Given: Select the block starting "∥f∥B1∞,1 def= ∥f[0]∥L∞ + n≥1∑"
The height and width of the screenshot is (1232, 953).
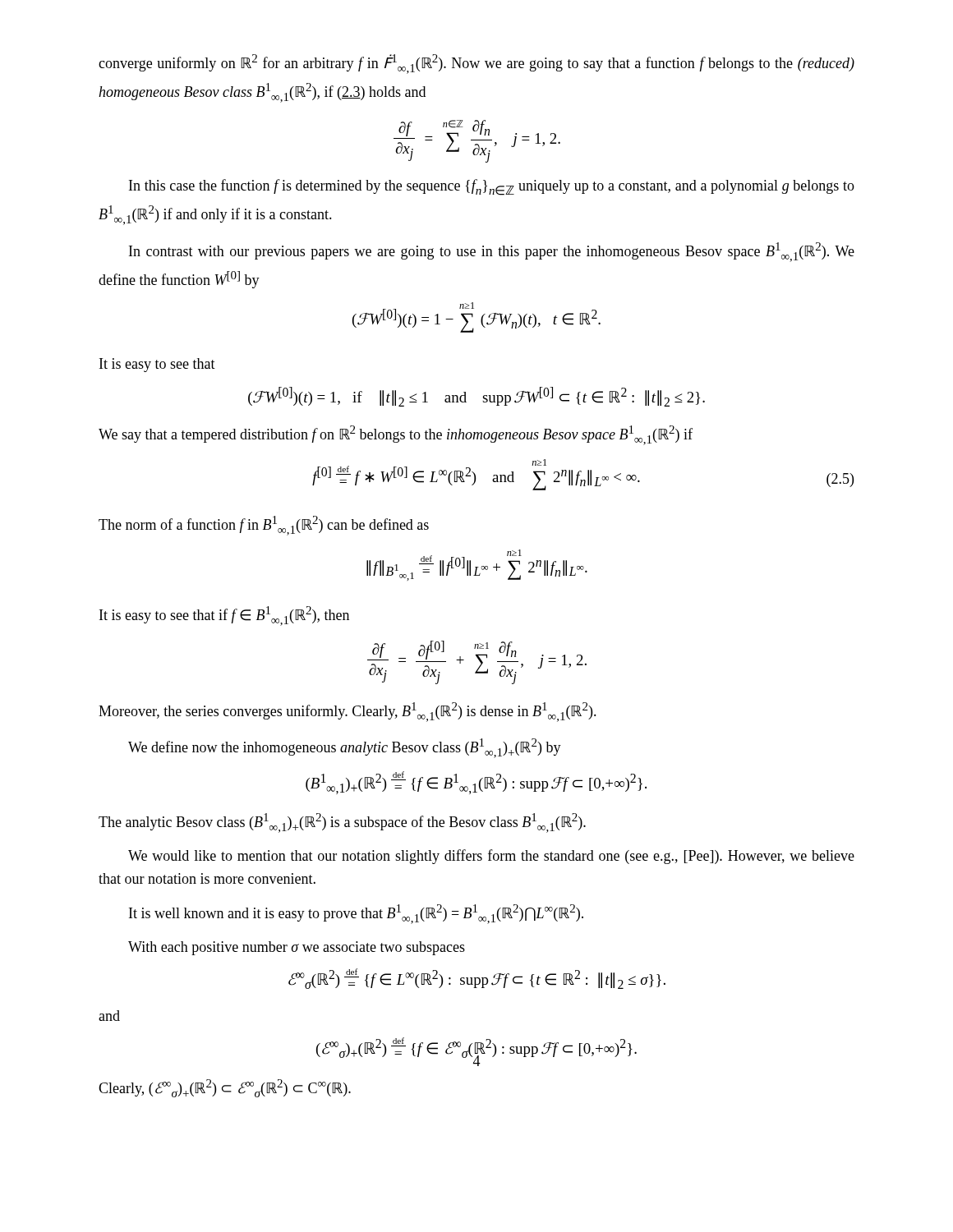Looking at the screenshot, I should [476, 568].
